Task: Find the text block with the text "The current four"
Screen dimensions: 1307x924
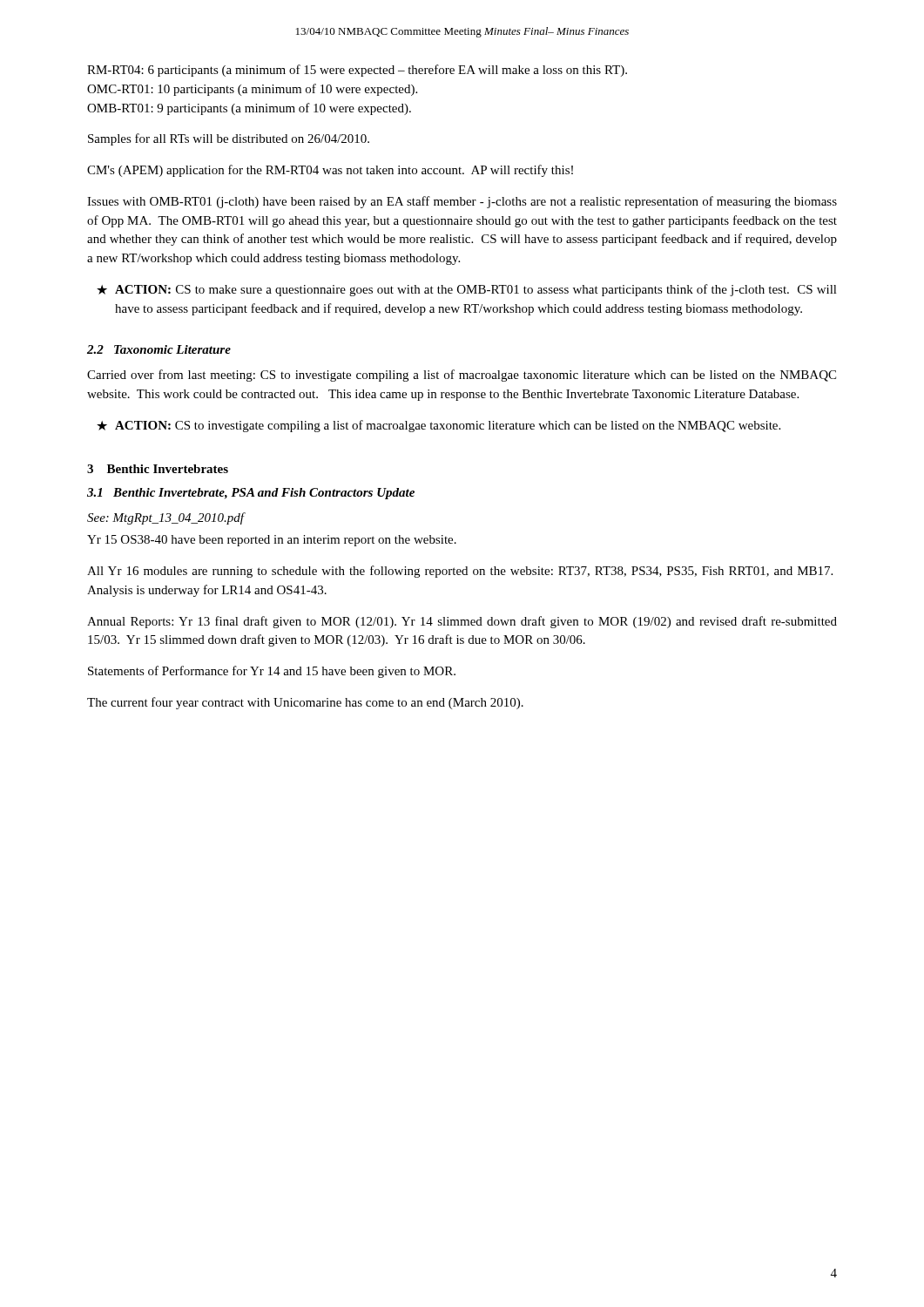Action: 305,702
